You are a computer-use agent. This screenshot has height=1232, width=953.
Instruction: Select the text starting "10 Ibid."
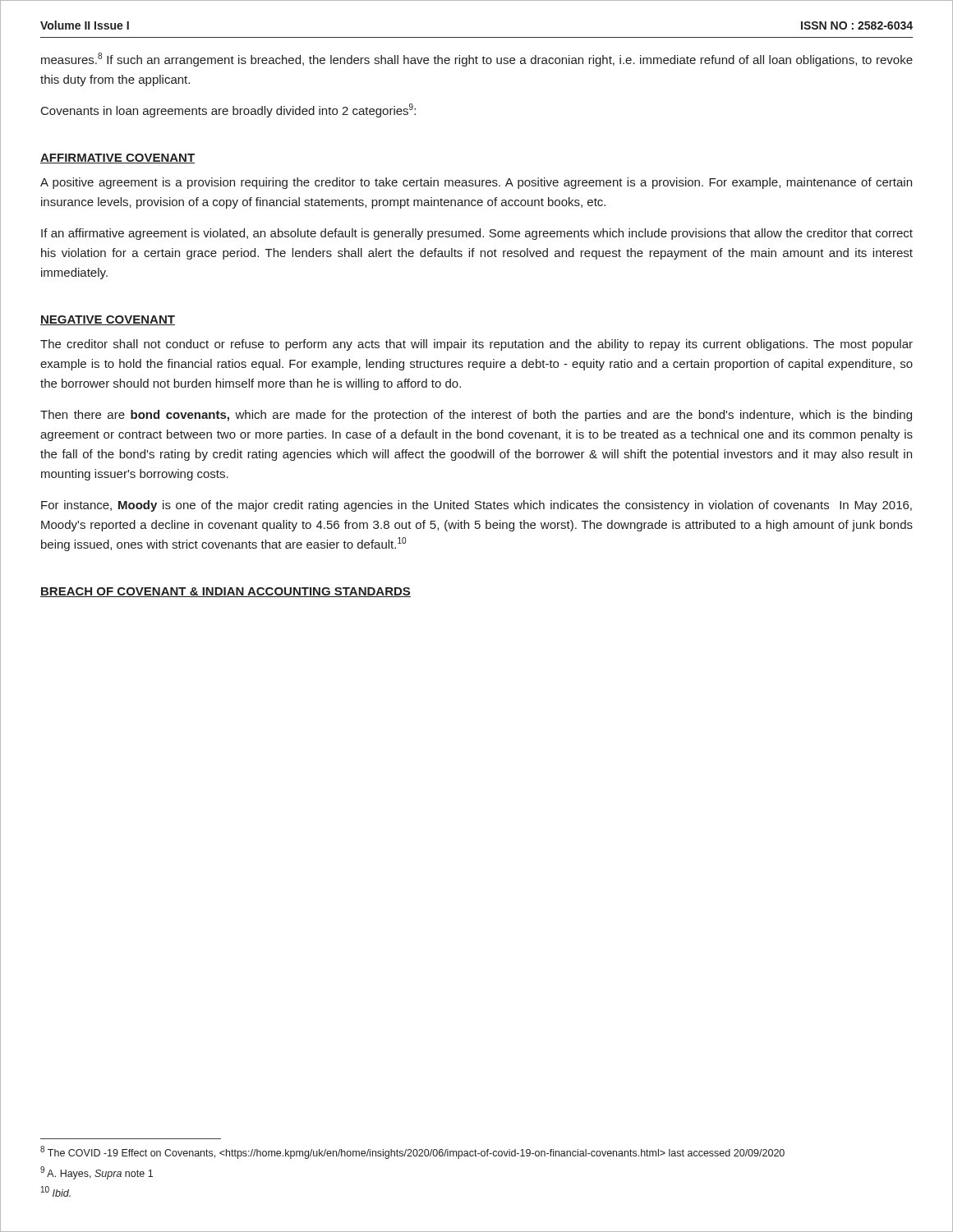(x=56, y=1193)
